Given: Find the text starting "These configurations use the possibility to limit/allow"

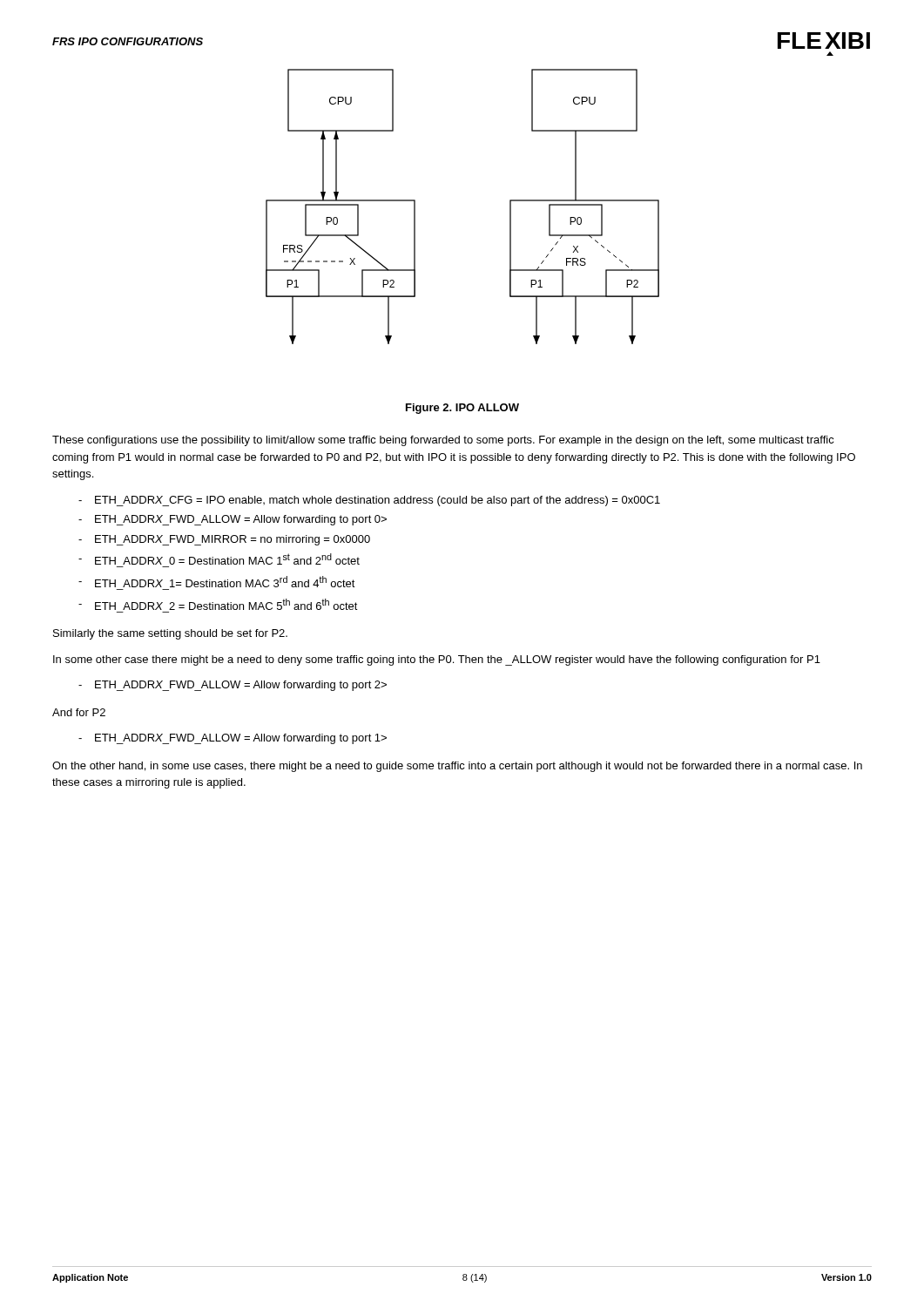Looking at the screenshot, I should (454, 457).
